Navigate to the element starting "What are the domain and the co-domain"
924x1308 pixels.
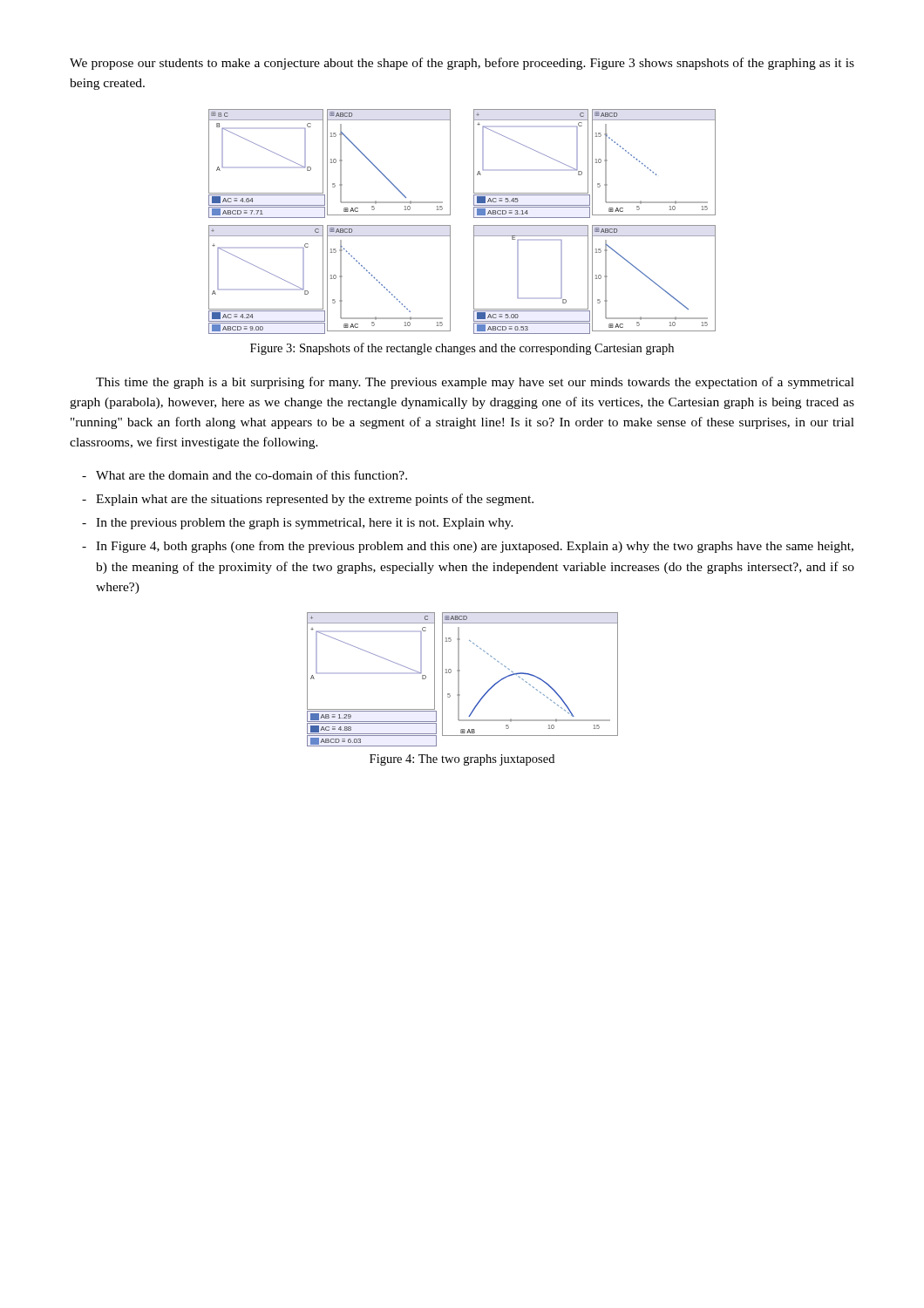(252, 474)
